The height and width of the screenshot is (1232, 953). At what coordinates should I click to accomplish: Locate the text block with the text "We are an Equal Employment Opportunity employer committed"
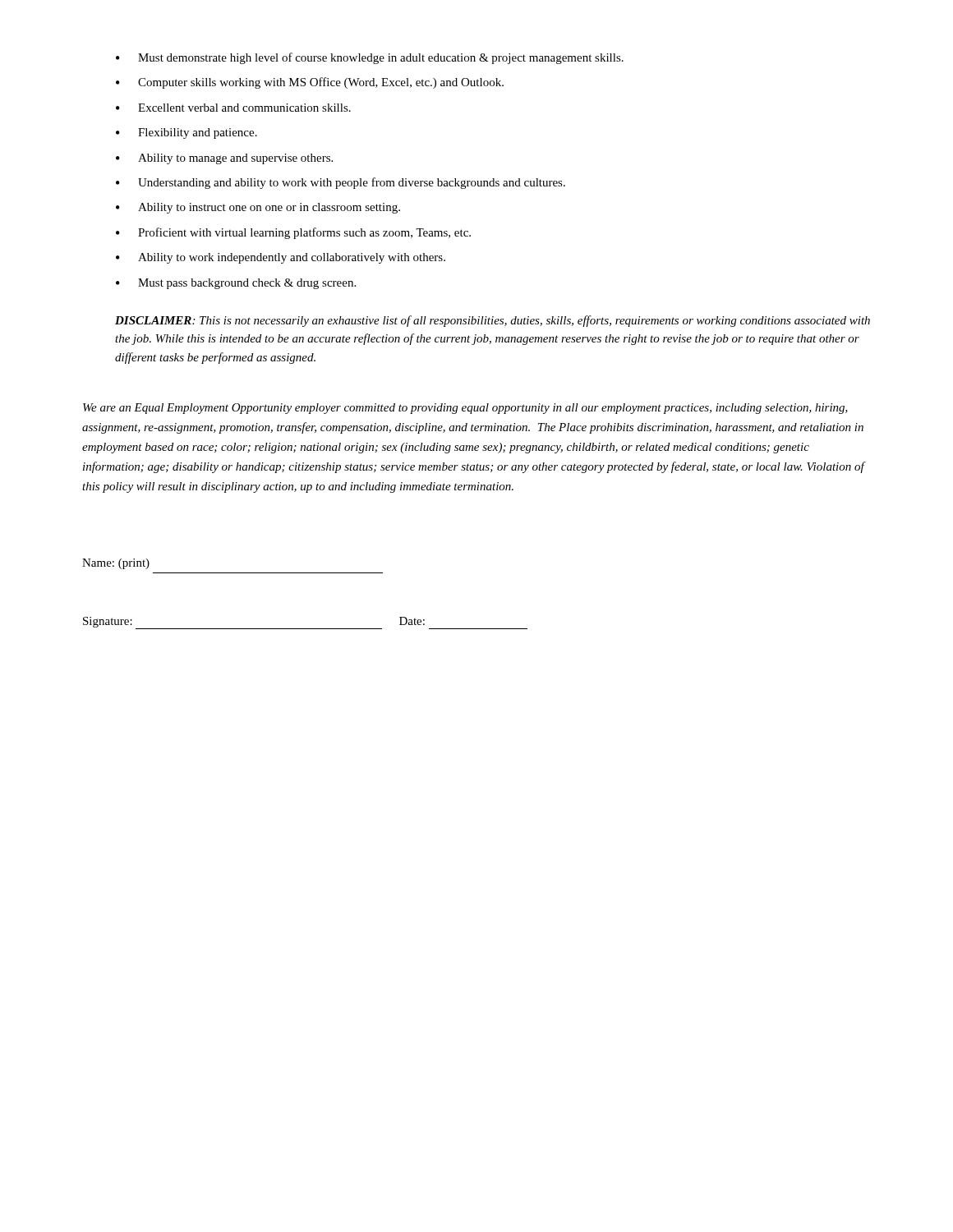pos(473,447)
